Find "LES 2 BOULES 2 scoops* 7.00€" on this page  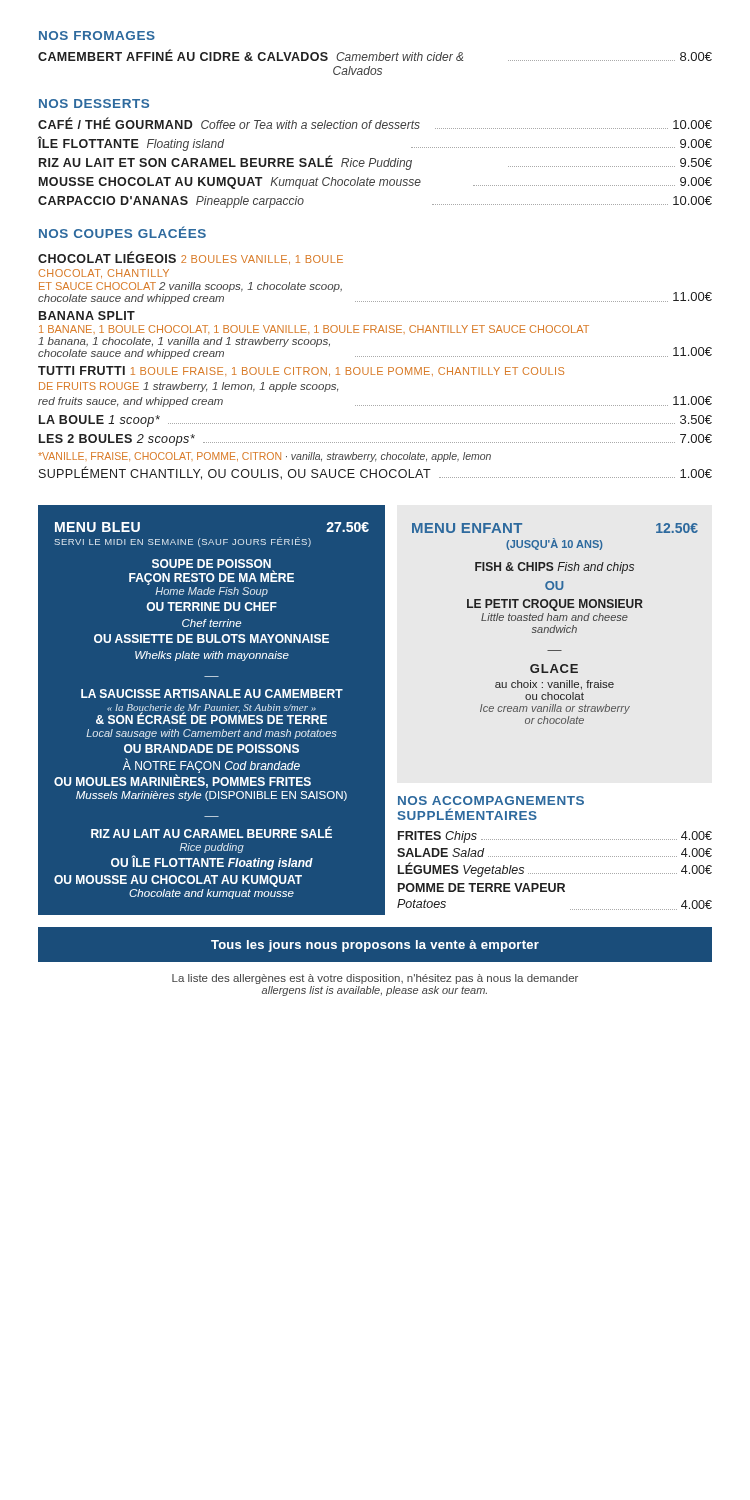[x=375, y=438]
